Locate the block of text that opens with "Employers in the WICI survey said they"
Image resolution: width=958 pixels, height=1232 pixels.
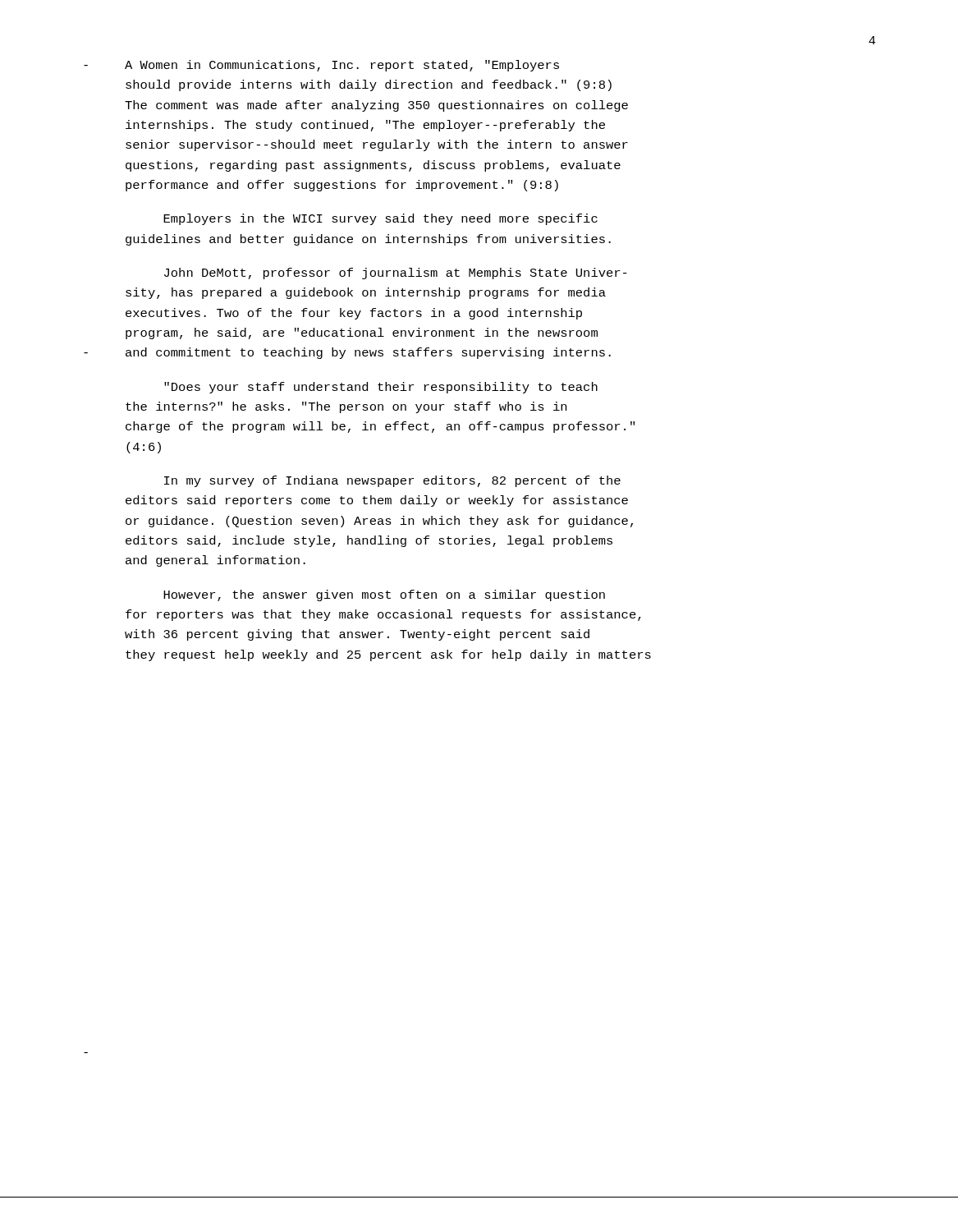pyautogui.click(x=369, y=230)
